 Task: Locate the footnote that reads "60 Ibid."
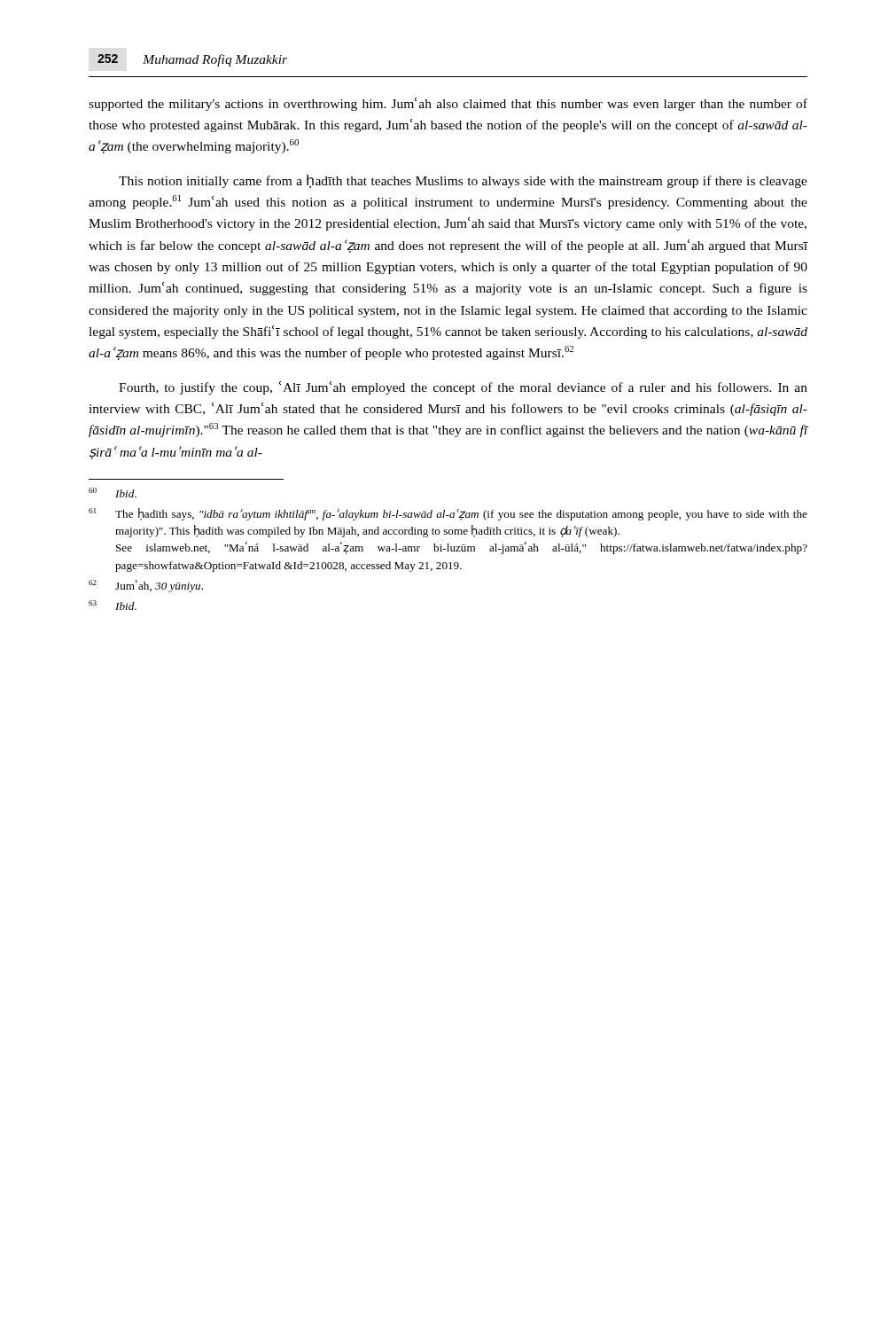point(113,493)
